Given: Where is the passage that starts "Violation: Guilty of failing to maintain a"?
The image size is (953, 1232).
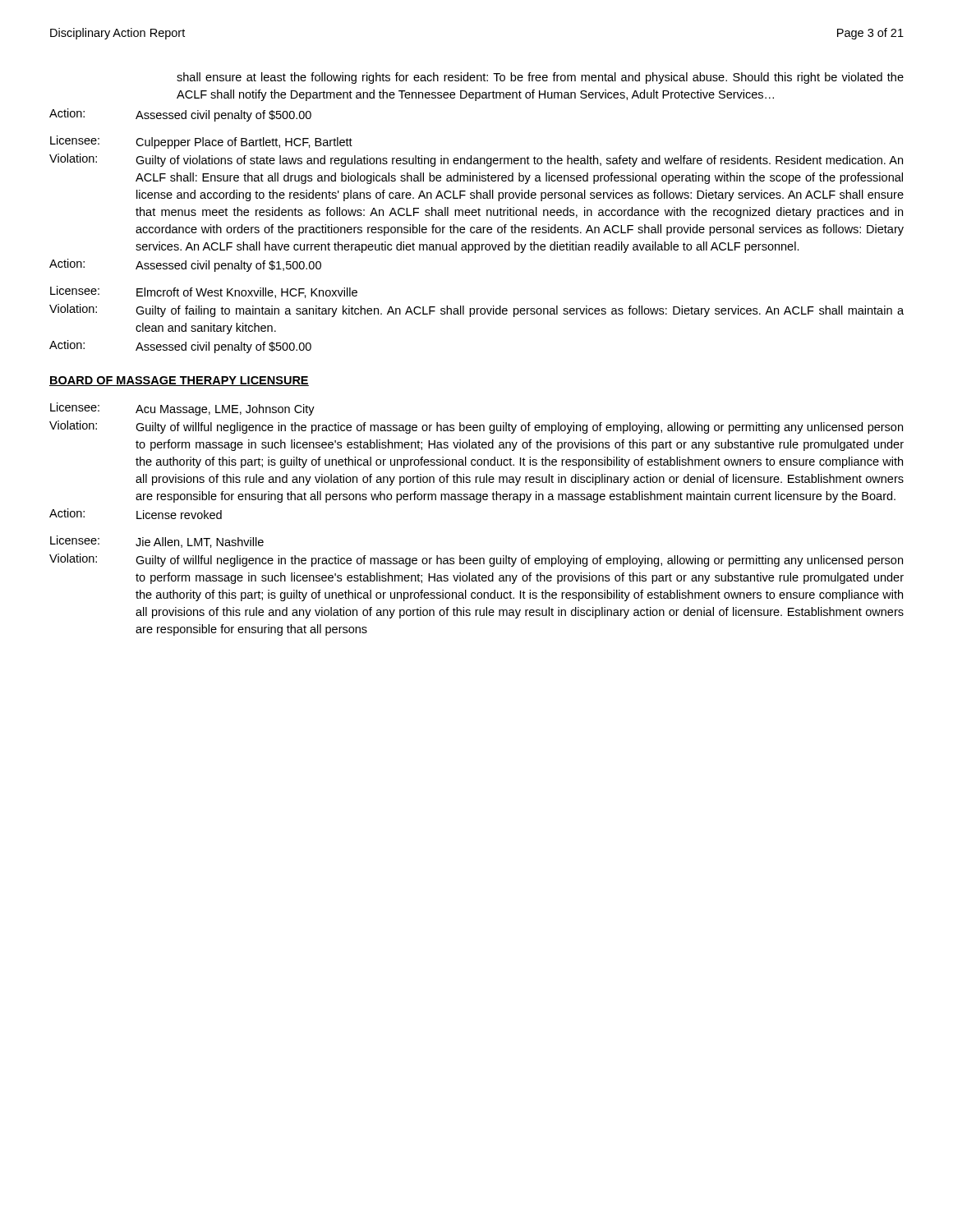Looking at the screenshot, I should click(476, 320).
